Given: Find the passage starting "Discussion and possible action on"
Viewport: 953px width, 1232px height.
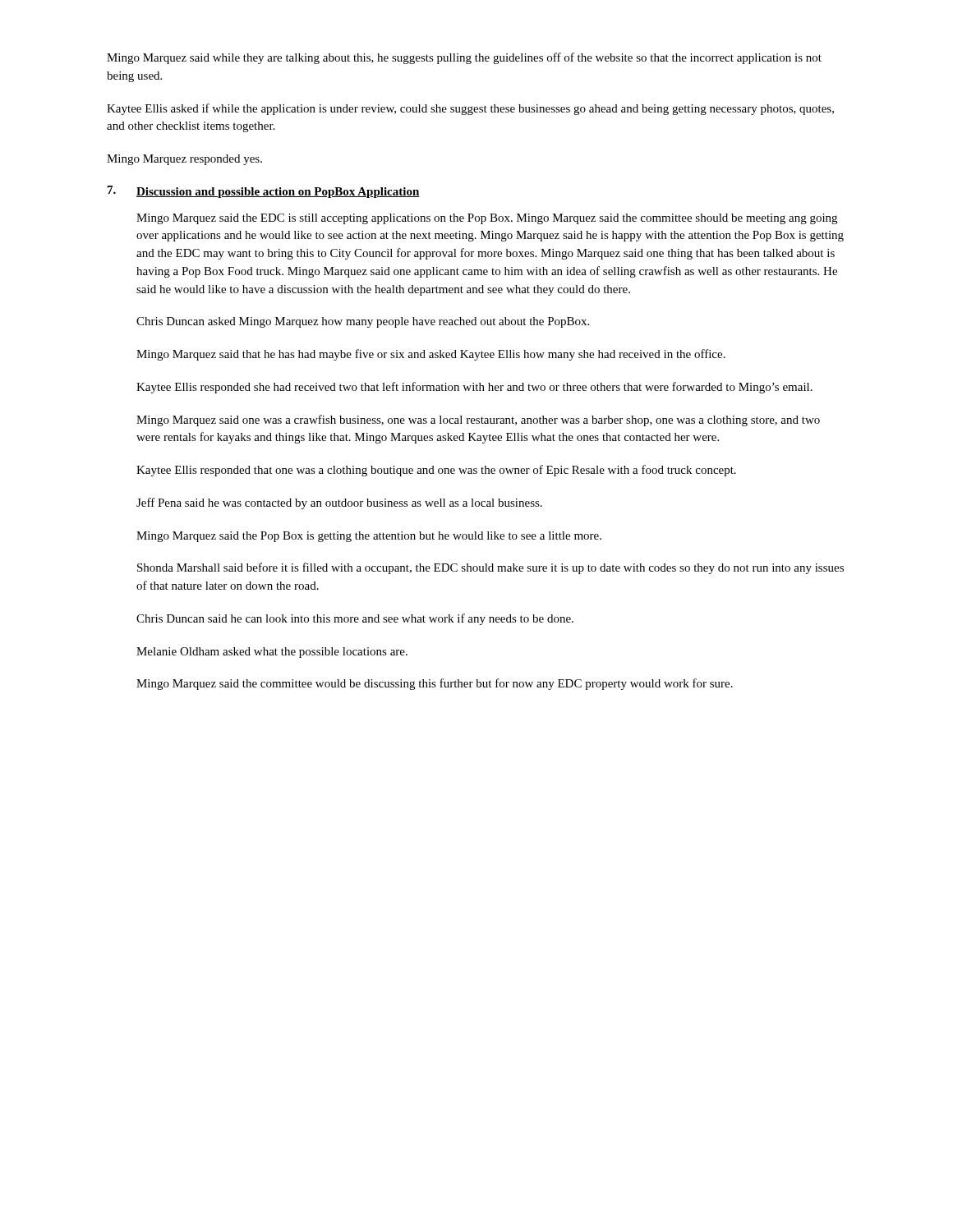Looking at the screenshot, I should pyautogui.click(x=491, y=241).
